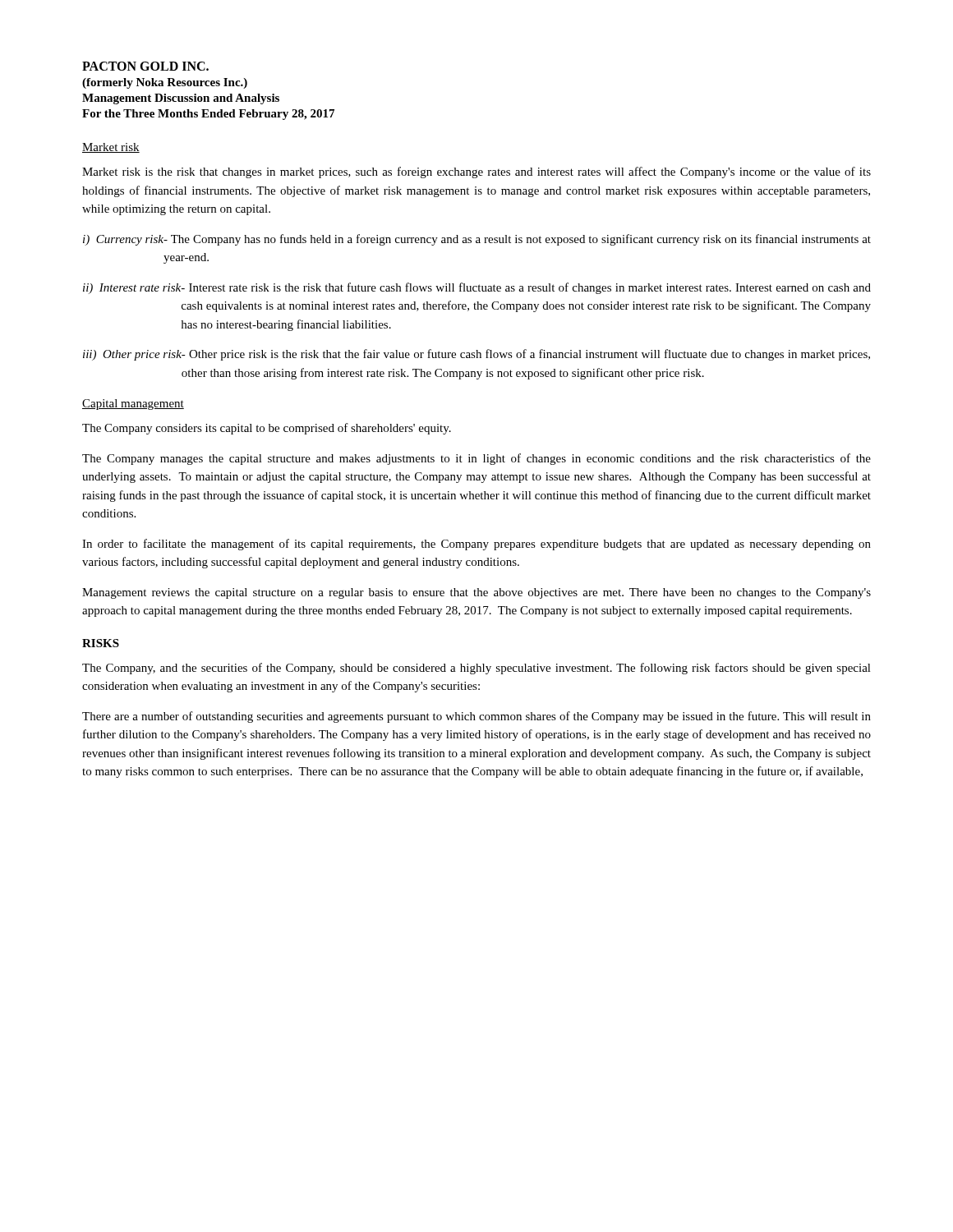The width and height of the screenshot is (953, 1232).
Task: Navigate to the text block starting "Market risk is the risk that"
Action: pyautogui.click(x=476, y=190)
